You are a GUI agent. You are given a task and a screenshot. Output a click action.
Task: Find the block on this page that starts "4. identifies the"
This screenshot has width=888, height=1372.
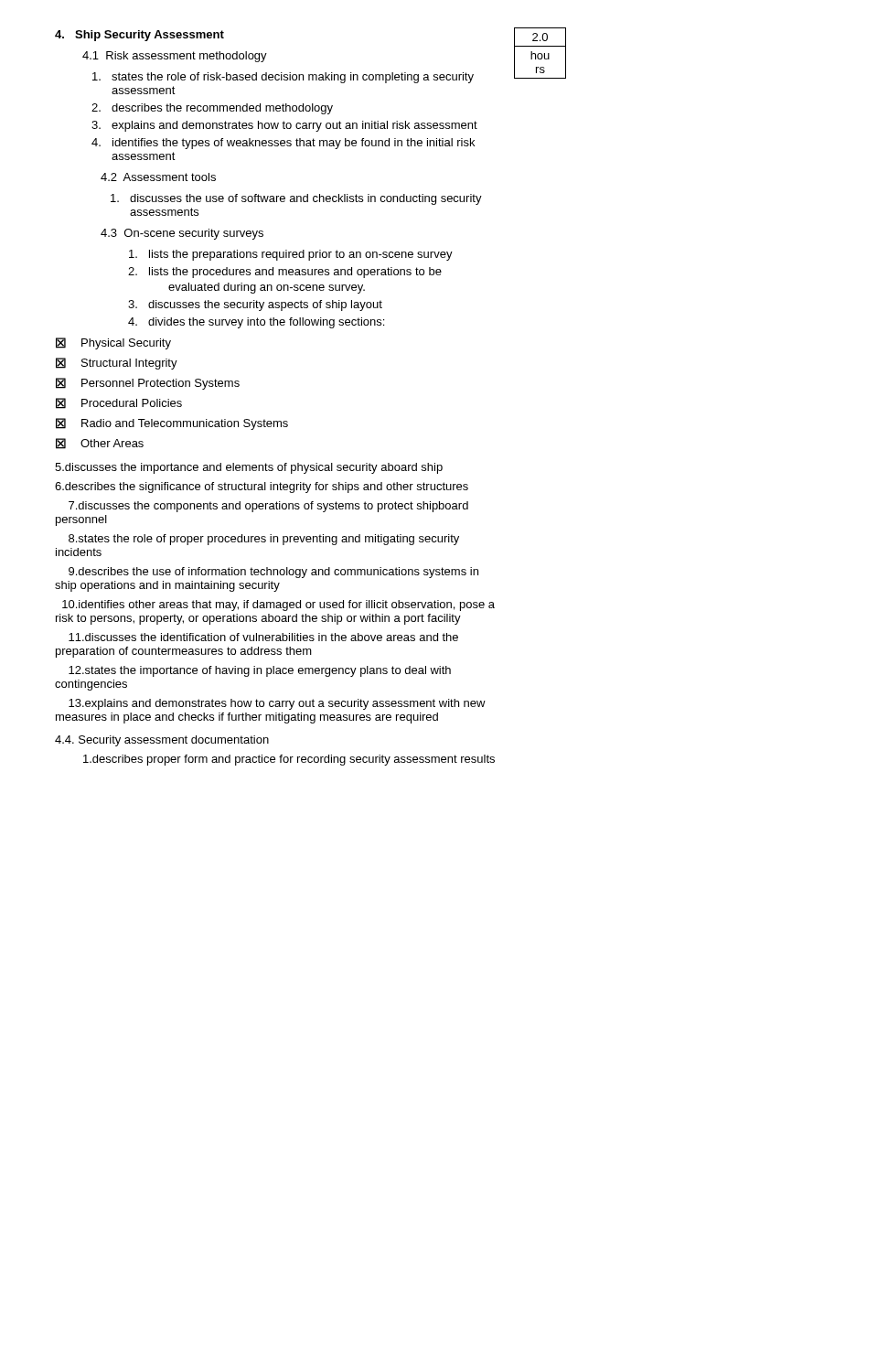coord(297,149)
